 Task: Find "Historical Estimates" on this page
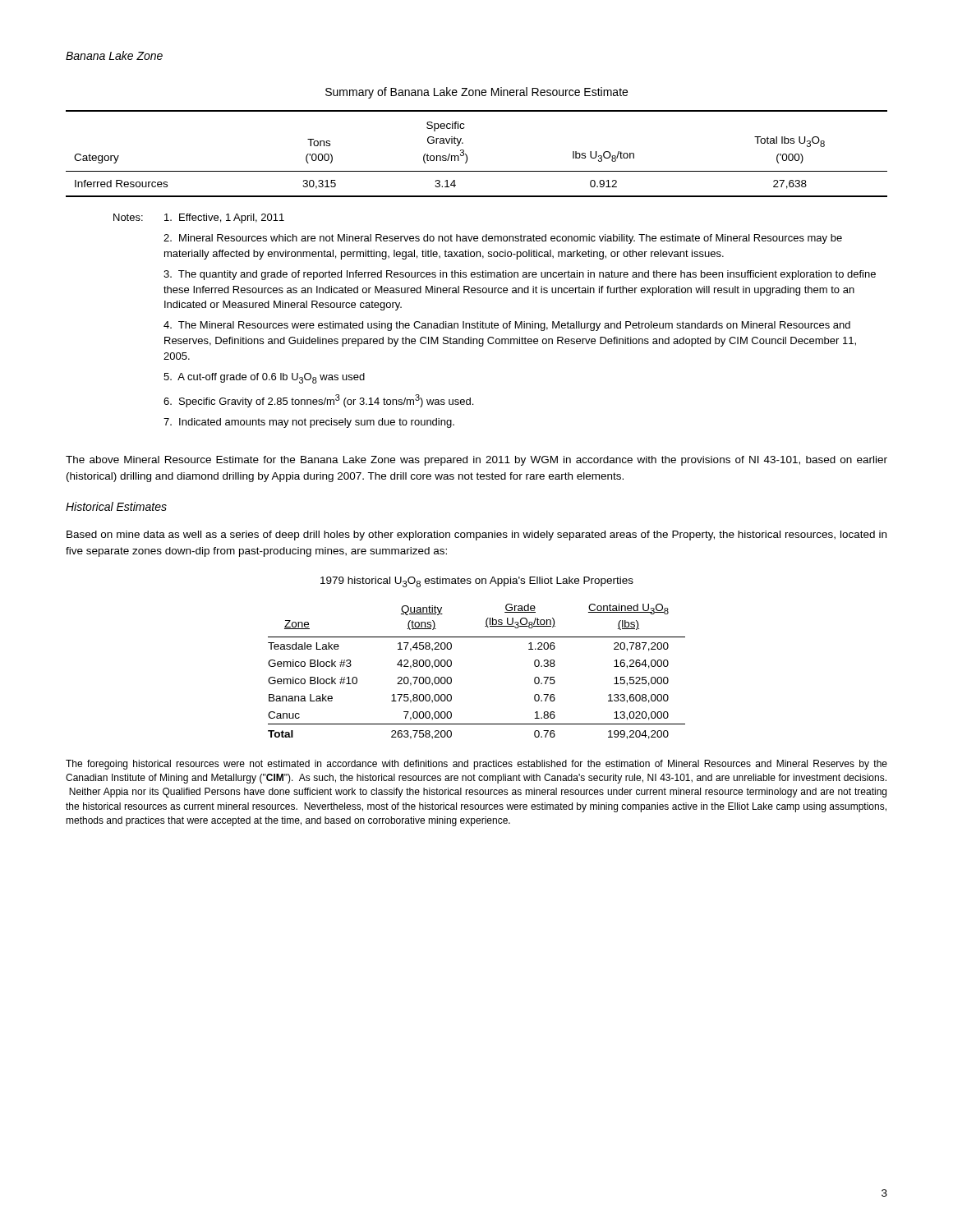pyautogui.click(x=116, y=506)
